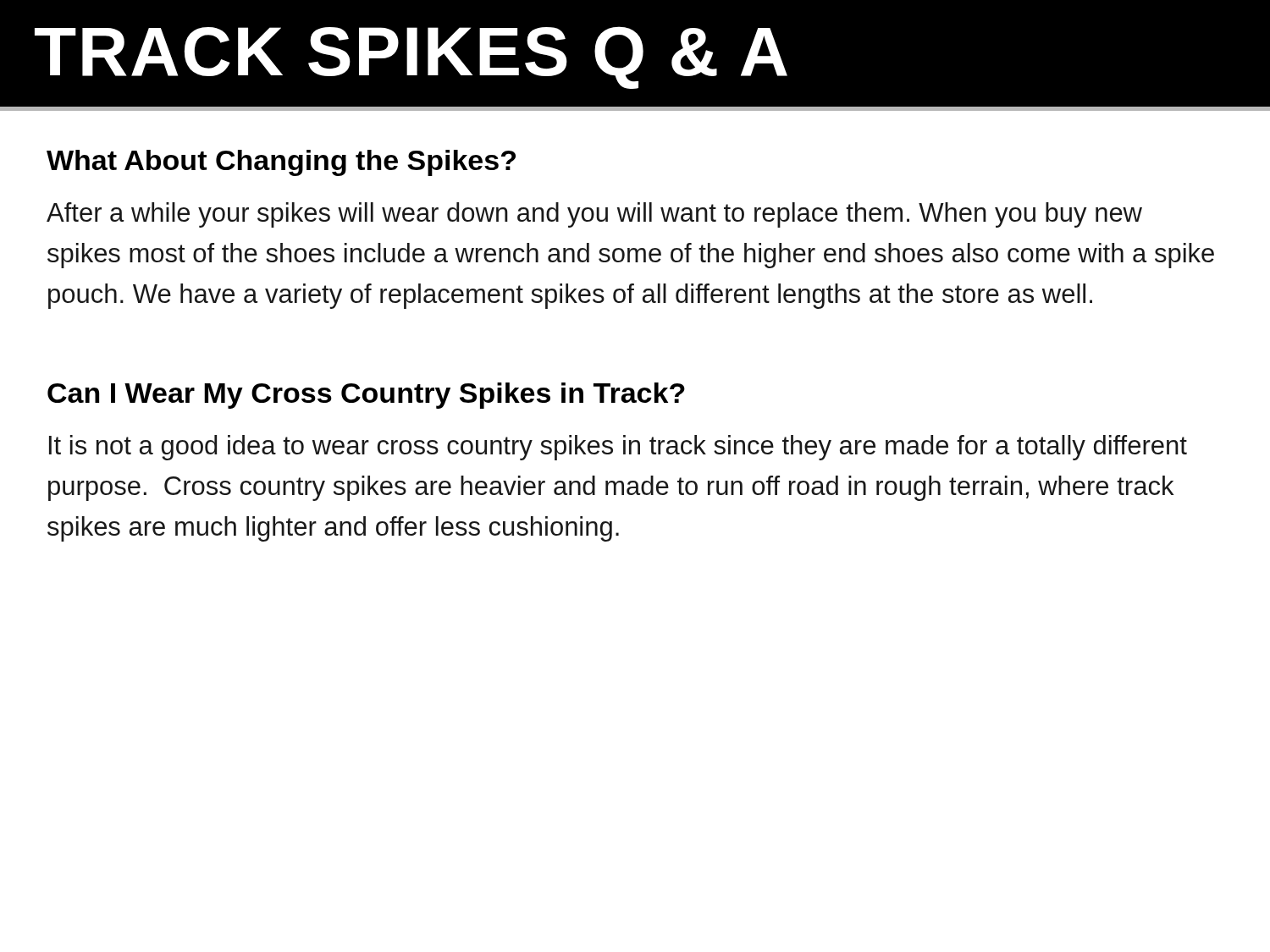Locate the block starting "Can I Wear"
1270x952 pixels.
click(366, 393)
